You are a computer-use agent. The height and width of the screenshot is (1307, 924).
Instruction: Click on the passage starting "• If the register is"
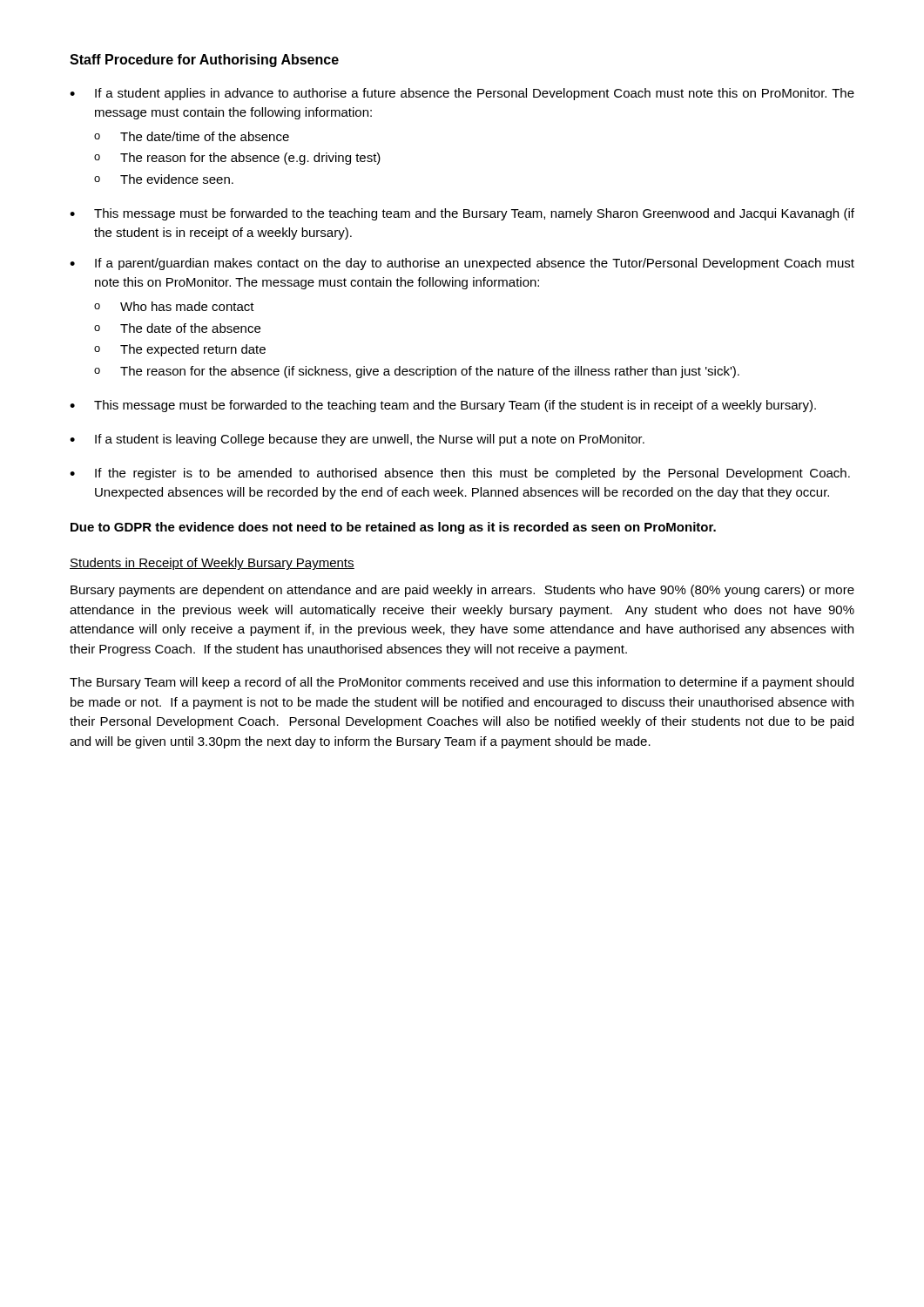[462, 483]
